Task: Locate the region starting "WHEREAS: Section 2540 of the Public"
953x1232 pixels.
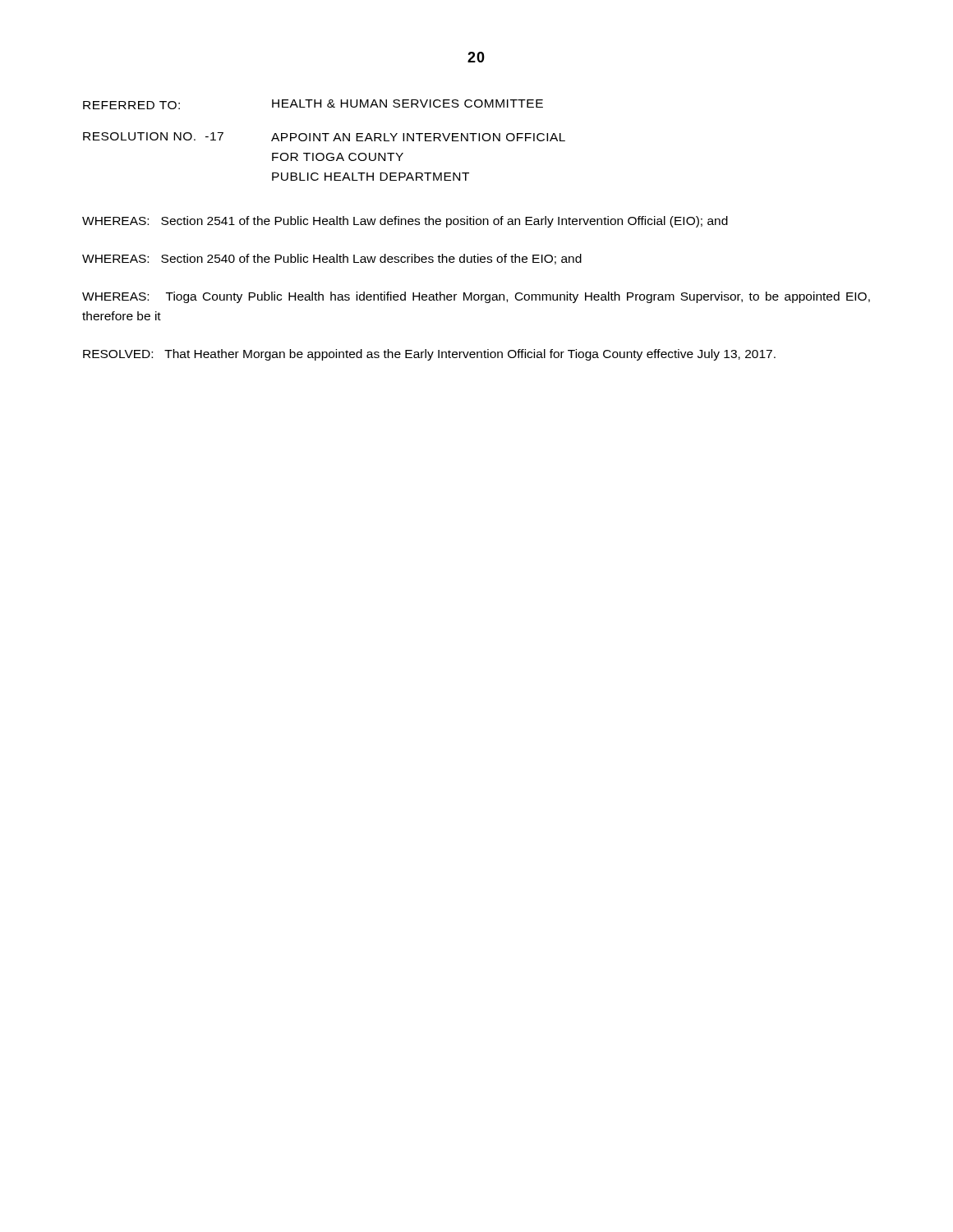Action: tap(332, 258)
